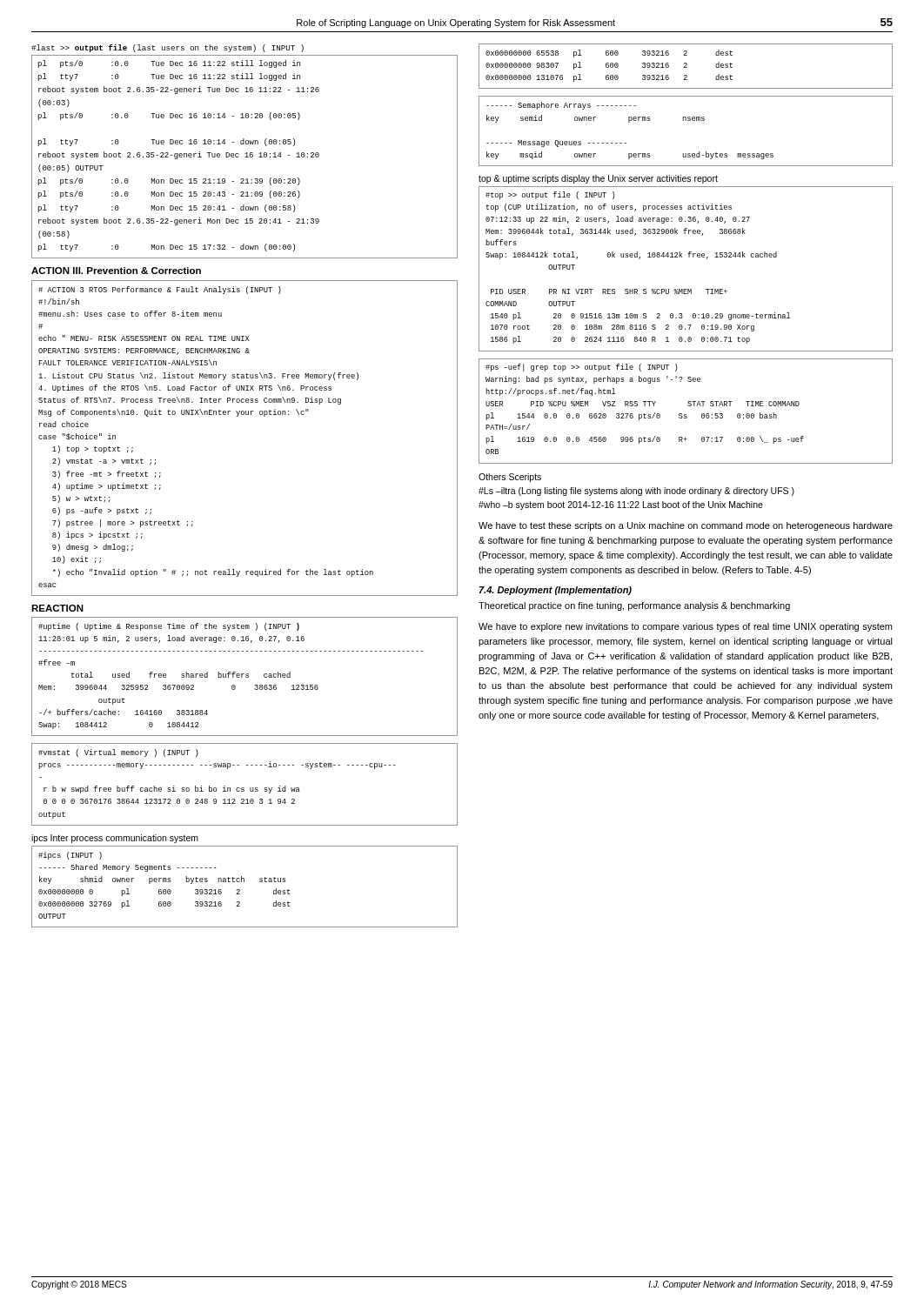
Task: Click on the section header that says "ACTION III. Prevention & Correction"
Action: [116, 270]
